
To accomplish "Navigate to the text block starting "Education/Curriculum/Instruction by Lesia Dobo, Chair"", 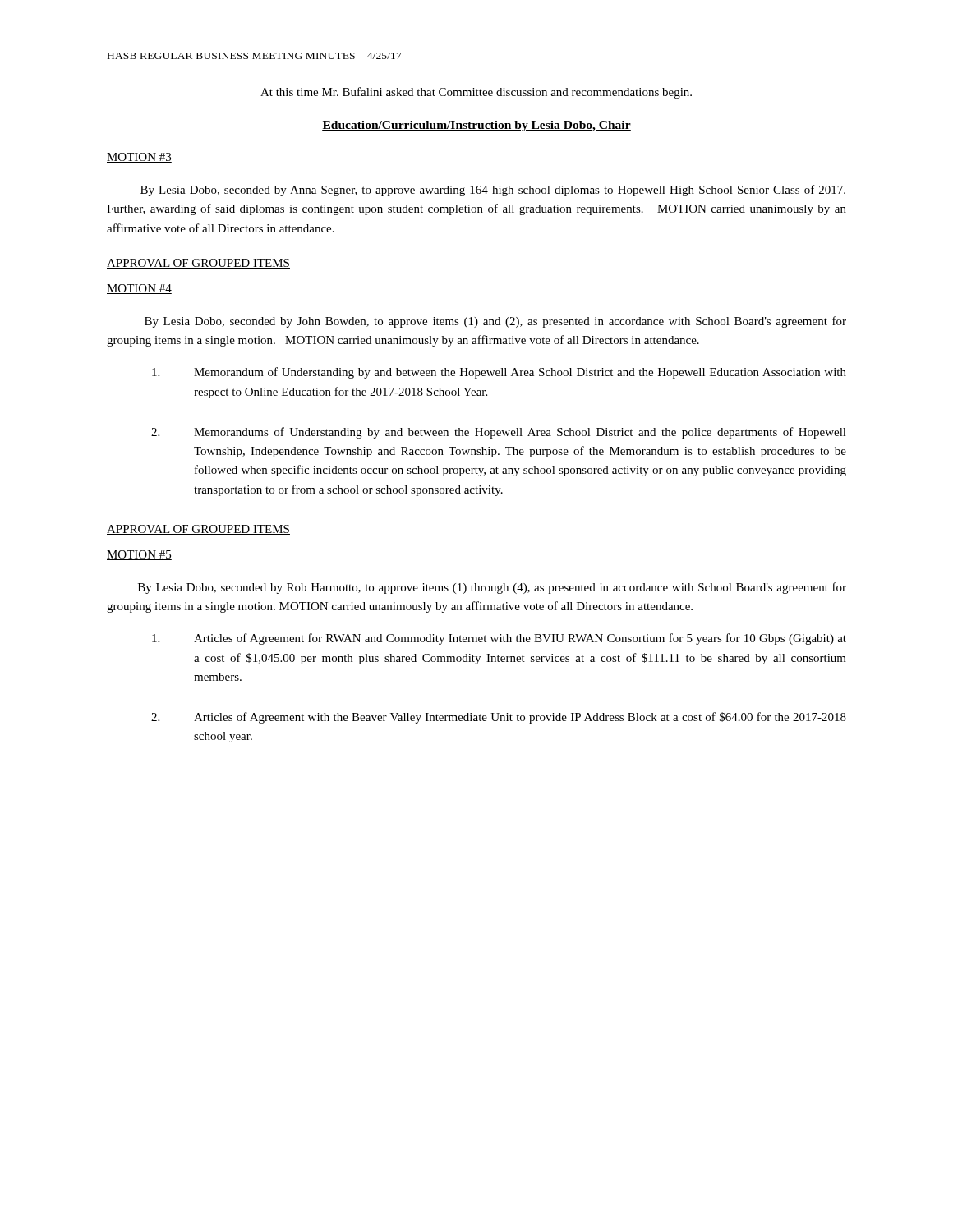I will [476, 124].
